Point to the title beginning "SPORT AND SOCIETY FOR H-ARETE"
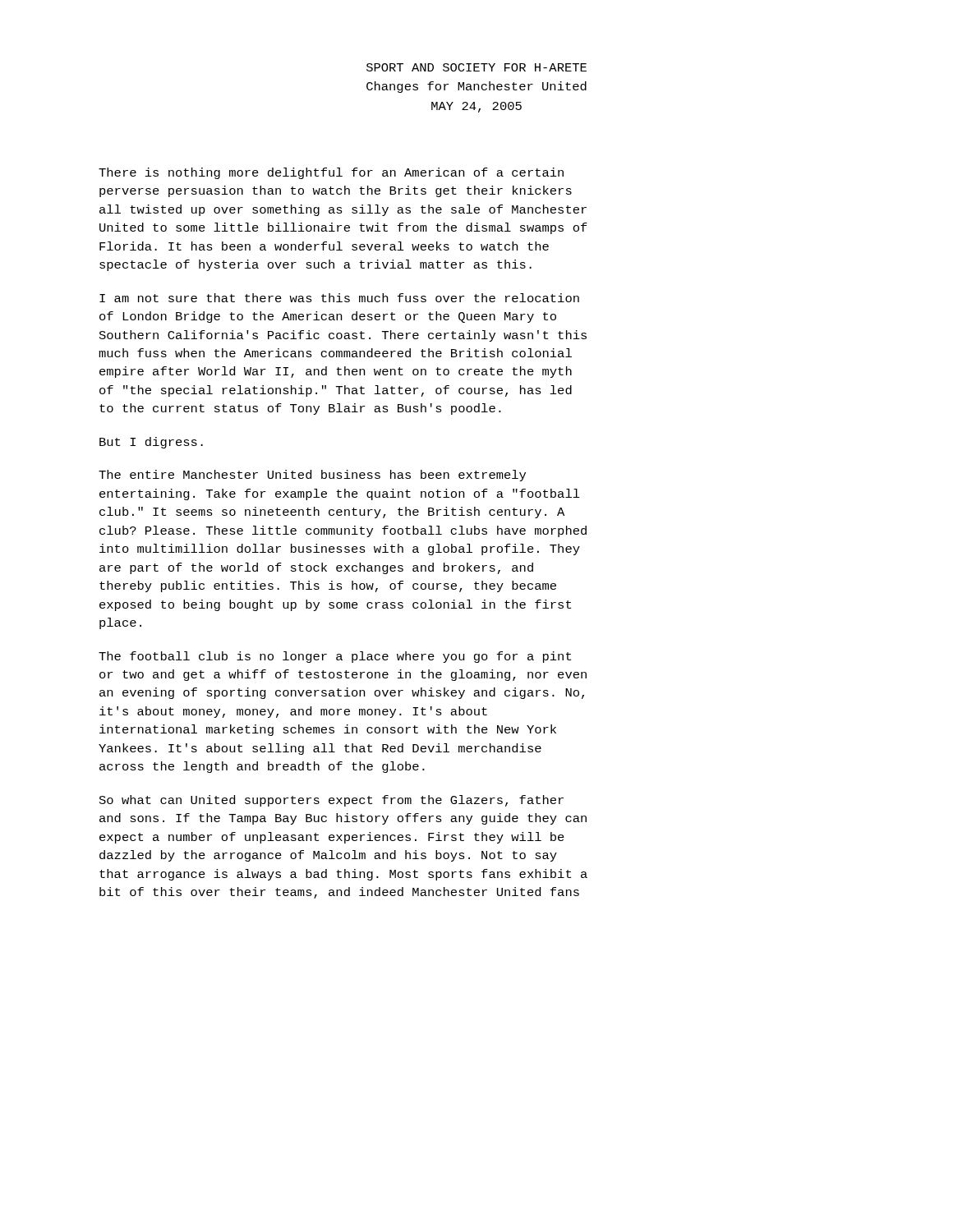 tap(476, 87)
